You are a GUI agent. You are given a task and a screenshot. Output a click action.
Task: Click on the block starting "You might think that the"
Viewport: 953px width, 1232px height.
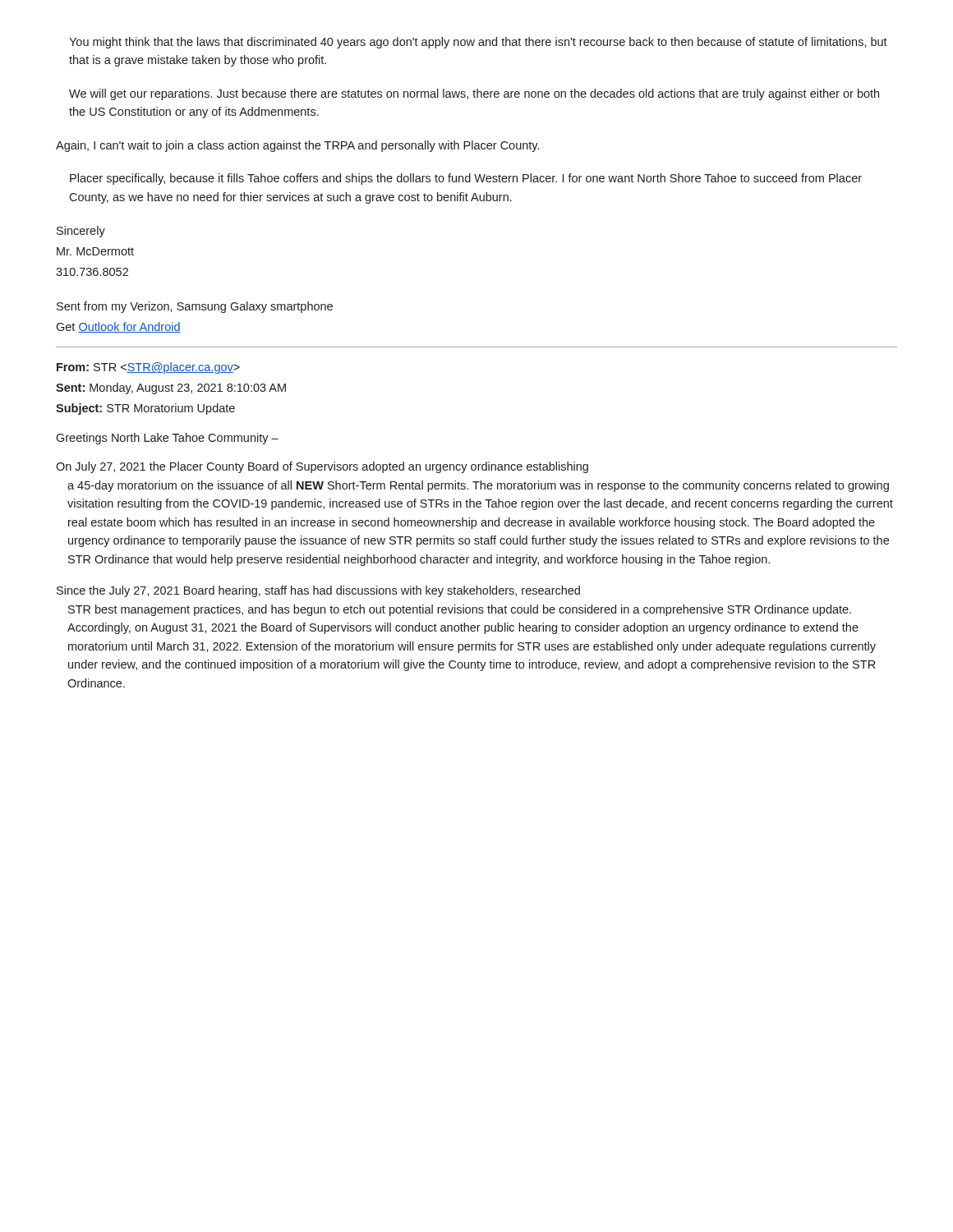pyautogui.click(x=478, y=51)
